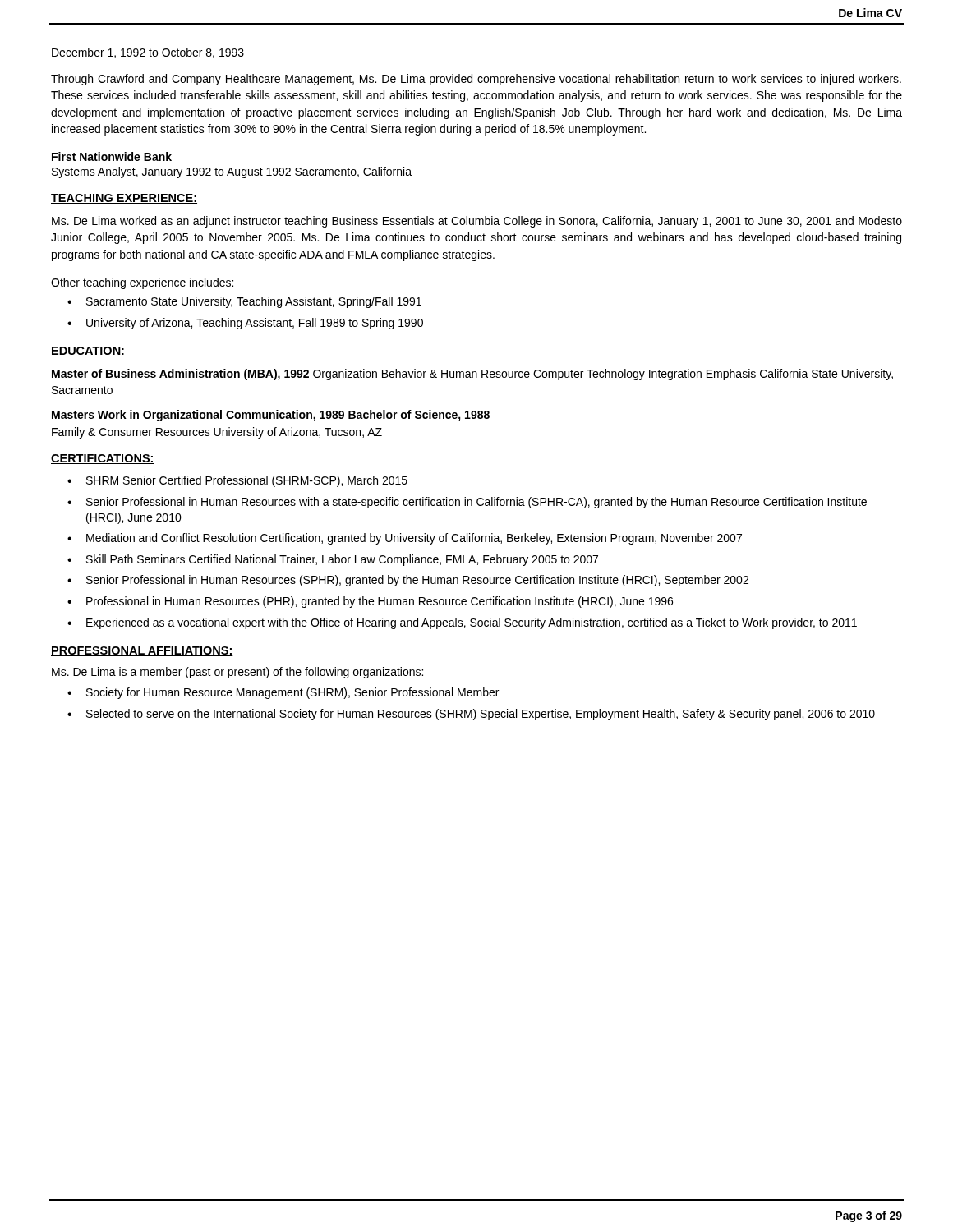This screenshot has width=953, height=1232.
Task: Find the text block starting "Ms. De Lima worked as an adjunct"
Action: tap(476, 238)
